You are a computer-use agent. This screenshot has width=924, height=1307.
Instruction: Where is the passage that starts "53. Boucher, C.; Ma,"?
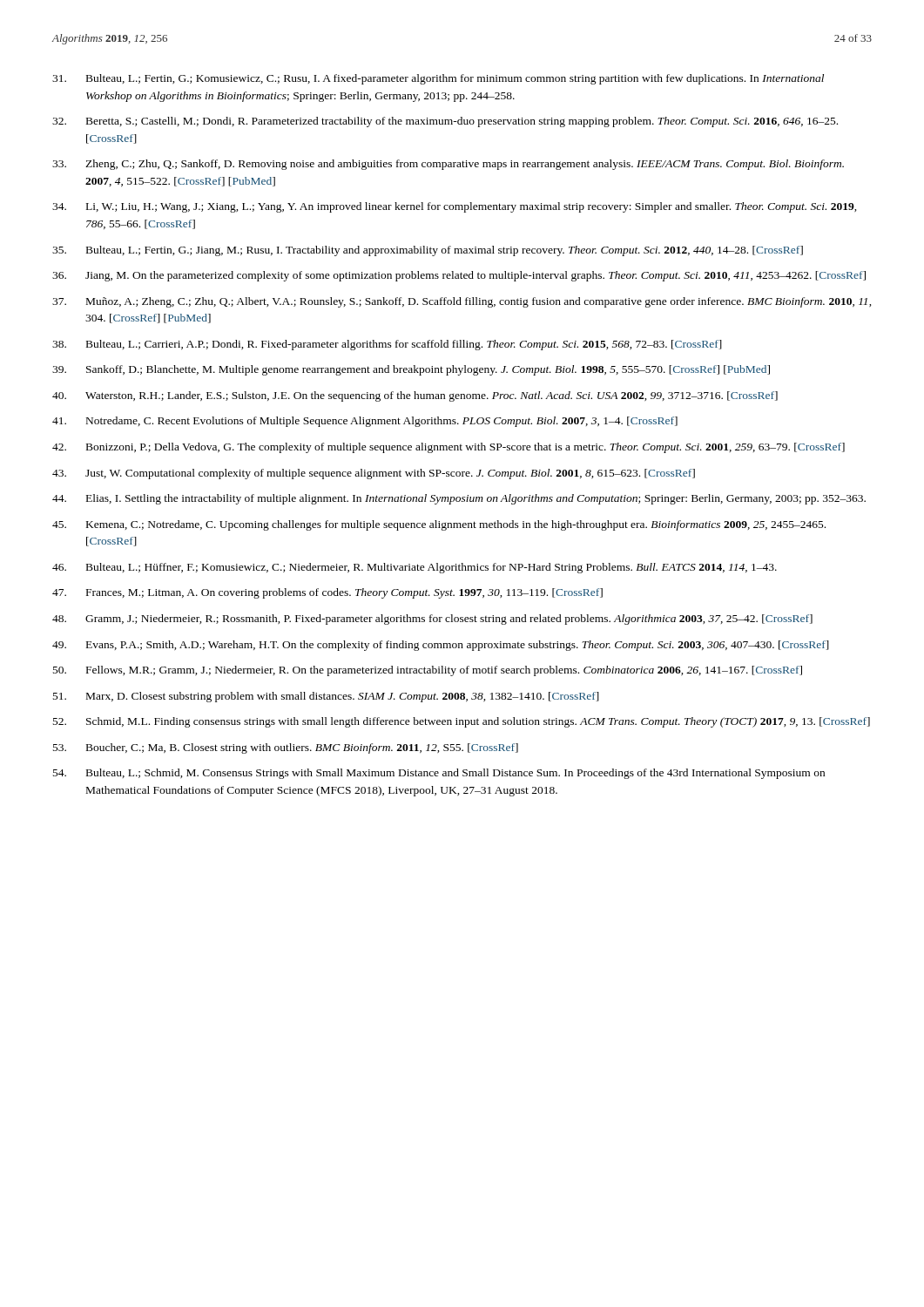click(285, 747)
